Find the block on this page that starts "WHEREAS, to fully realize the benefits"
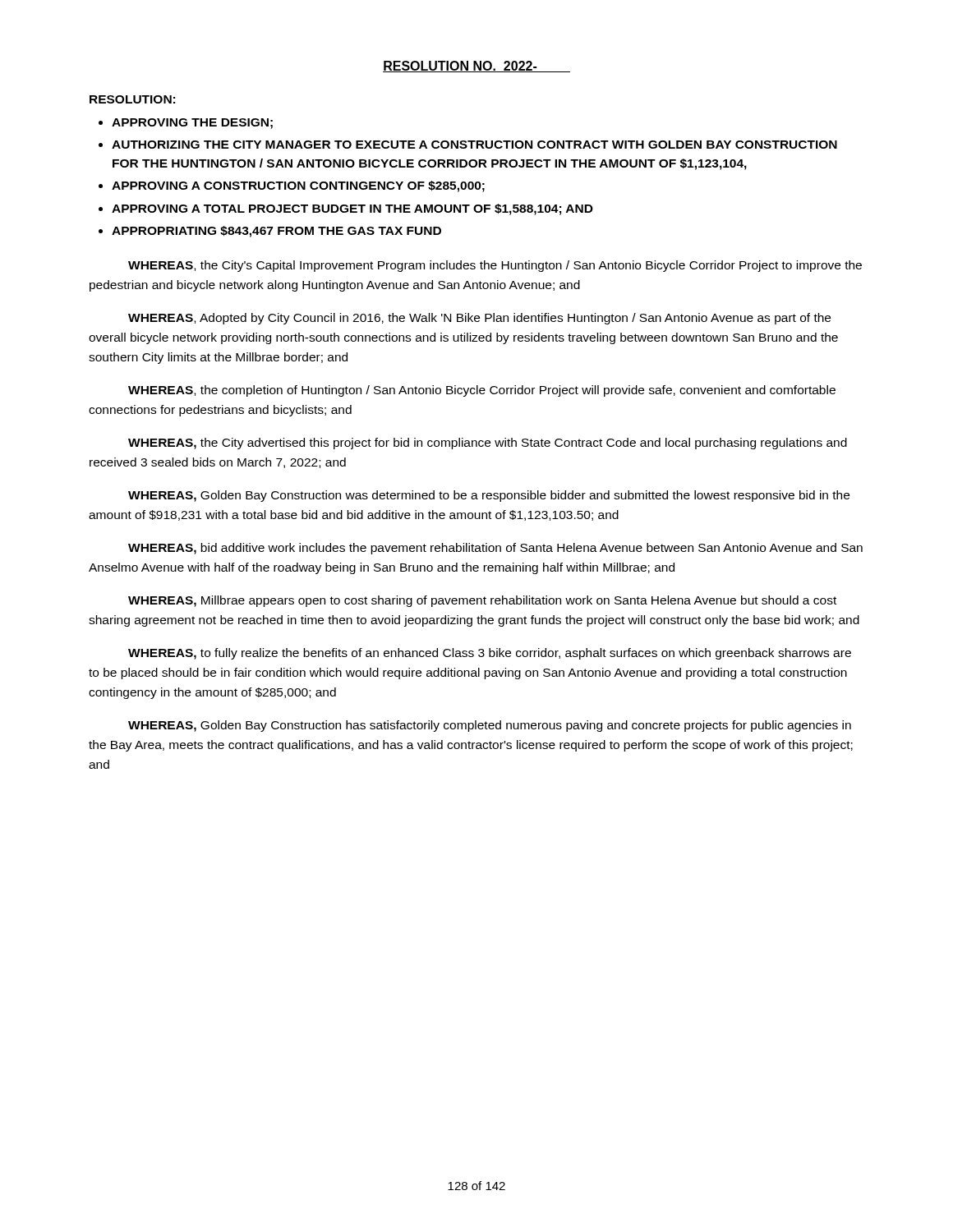953x1232 pixels. pos(470,672)
